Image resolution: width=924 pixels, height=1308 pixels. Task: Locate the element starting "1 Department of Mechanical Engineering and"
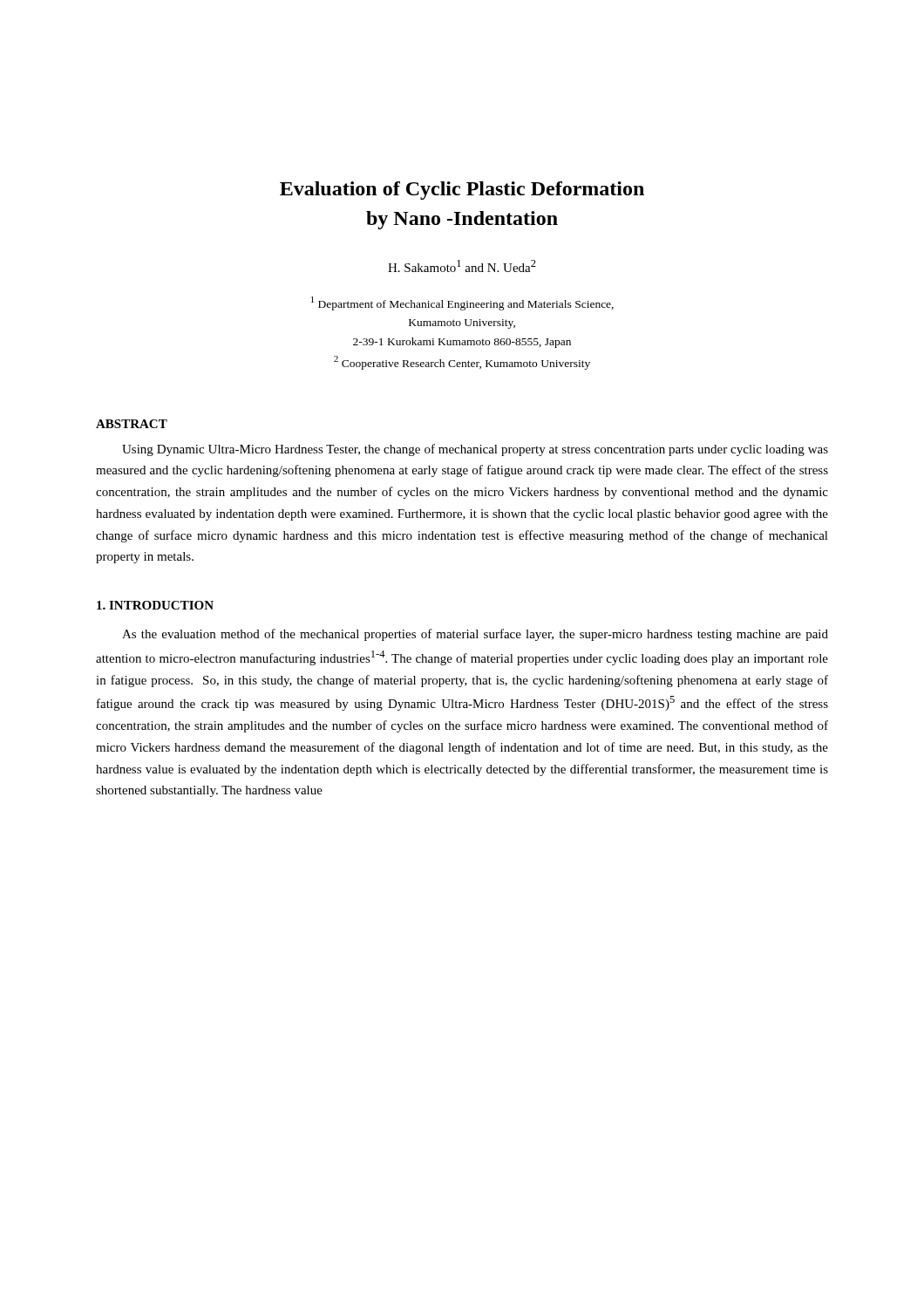click(x=462, y=332)
